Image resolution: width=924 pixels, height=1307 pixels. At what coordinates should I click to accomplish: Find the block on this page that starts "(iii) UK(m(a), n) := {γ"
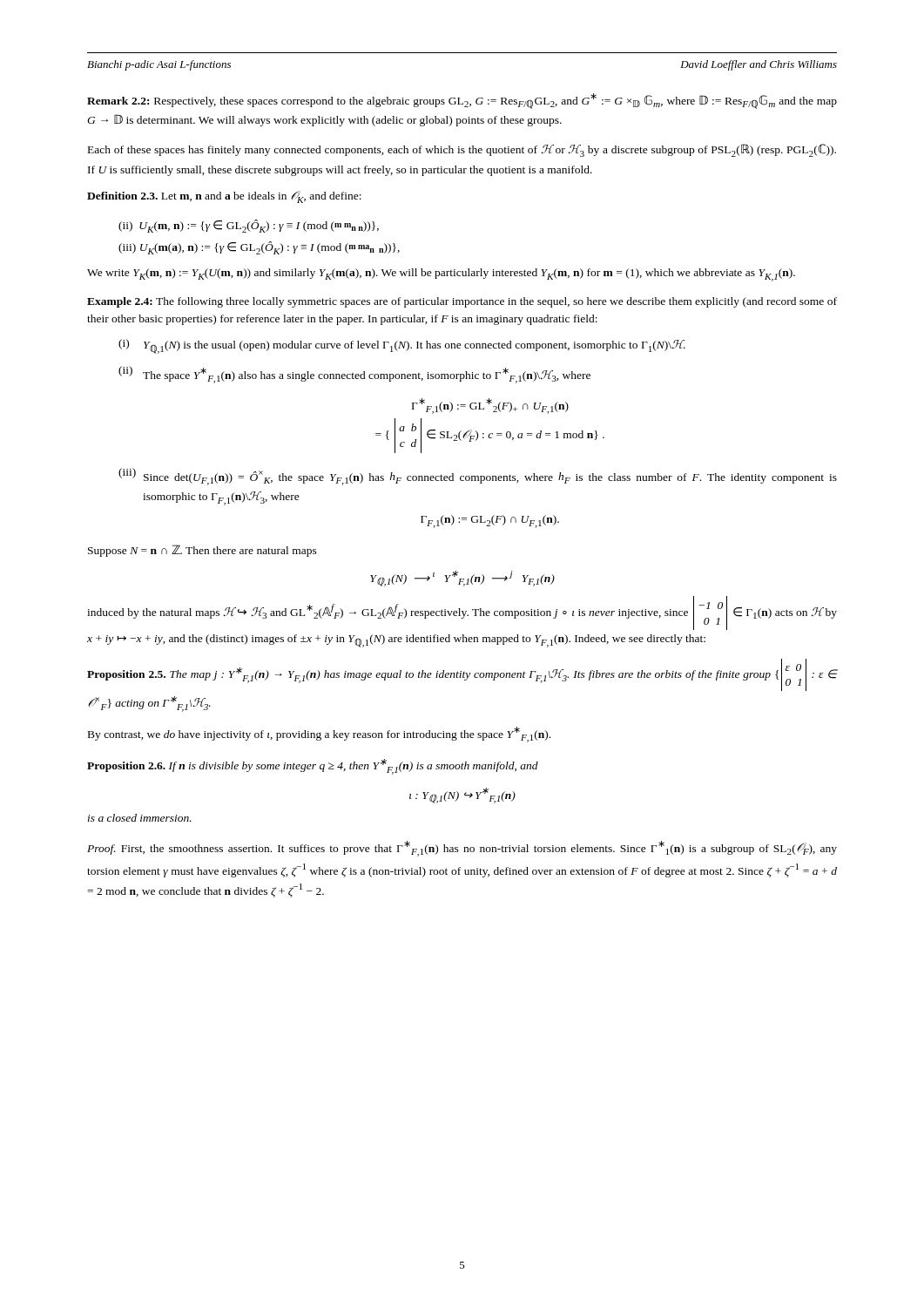click(x=259, y=248)
